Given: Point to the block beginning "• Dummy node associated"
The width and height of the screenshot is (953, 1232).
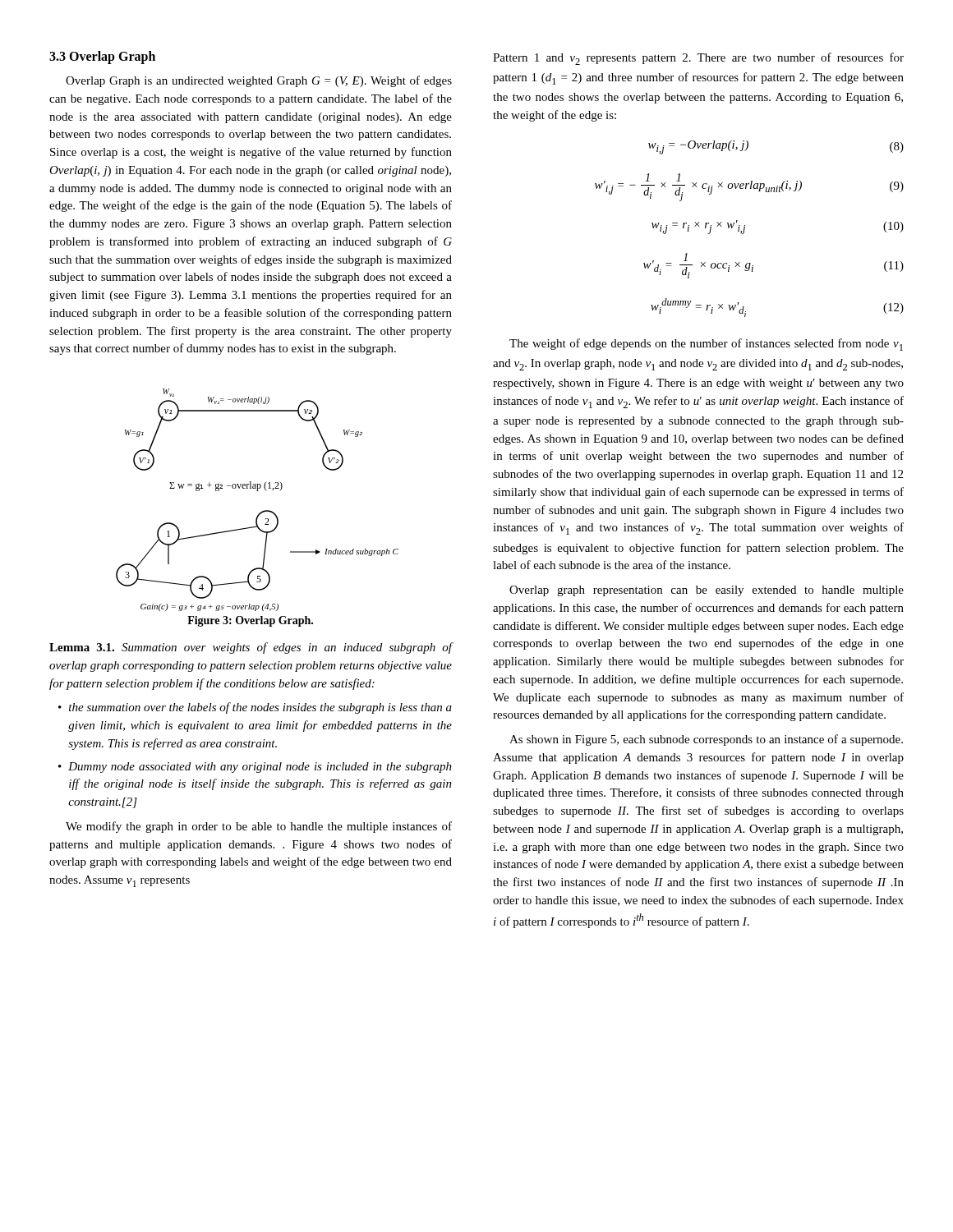Looking at the screenshot, I should click(x=255, y=784).
